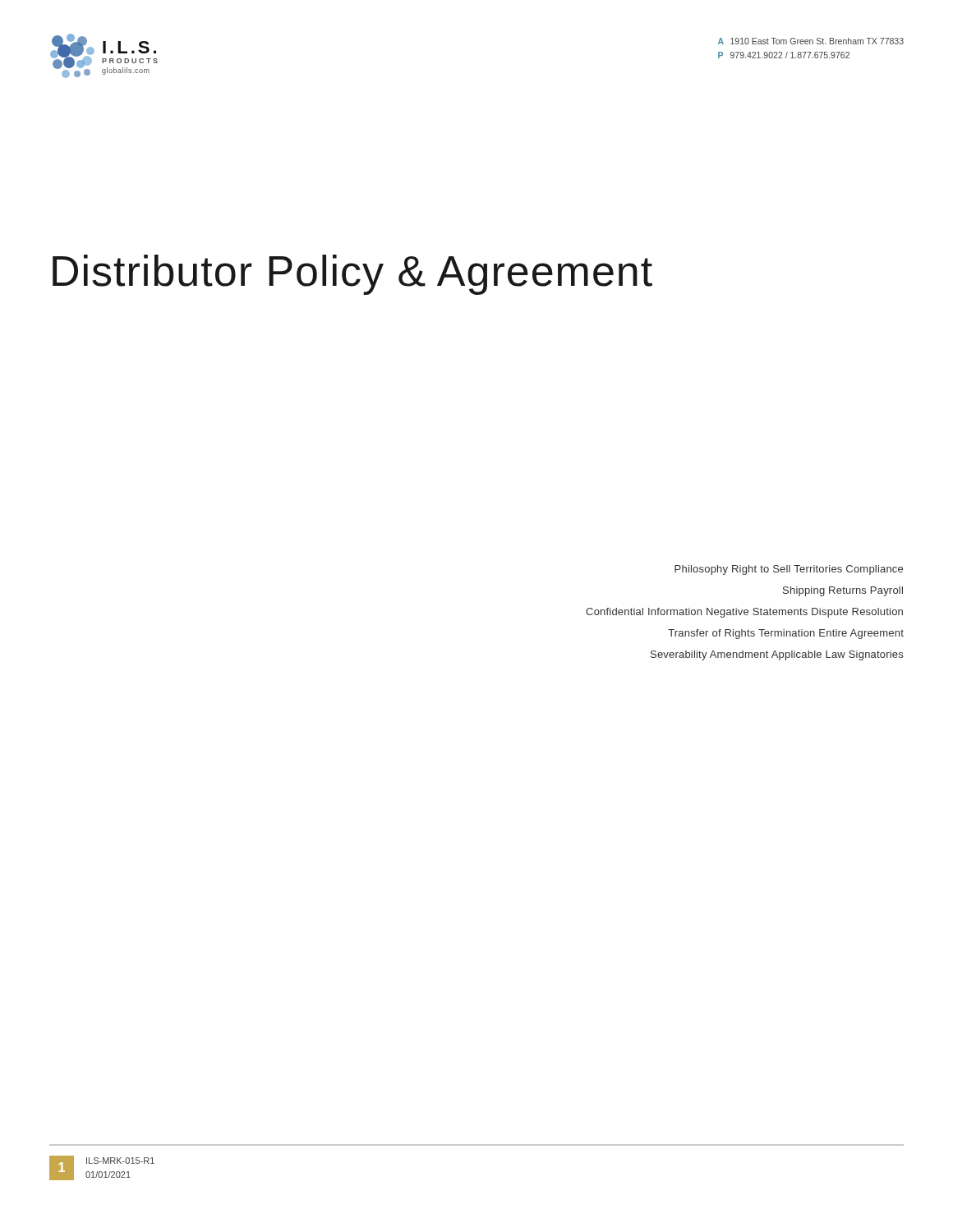Image resolution: width=953 pixels, height=1232 pixels.
Task: Find the block on this page that starts "Severability Amendment Applicable"
Action: click(777, 654)
